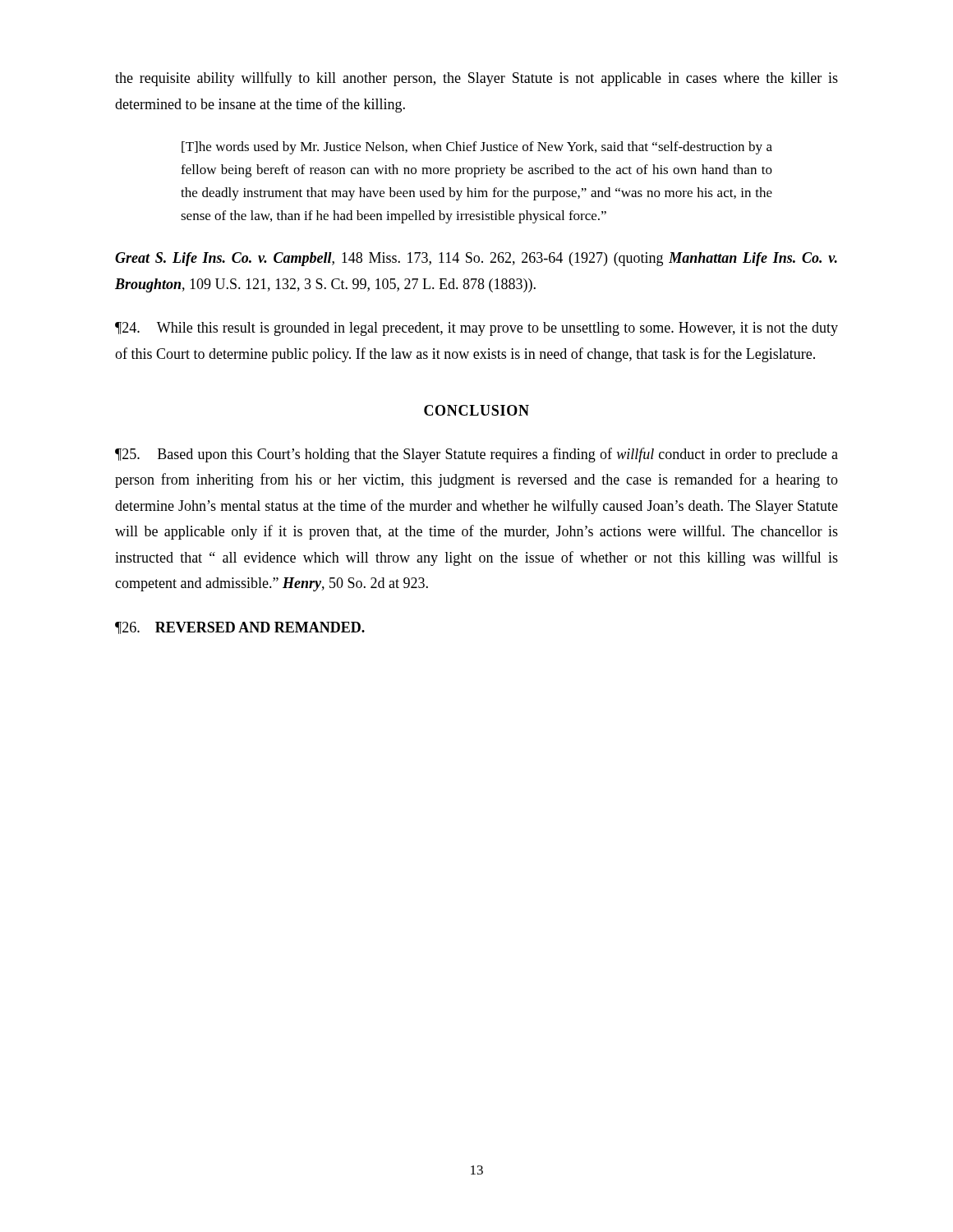Locate the text block containing "Great S. Life"
The image size is (953, 1232).
(476, 271)
